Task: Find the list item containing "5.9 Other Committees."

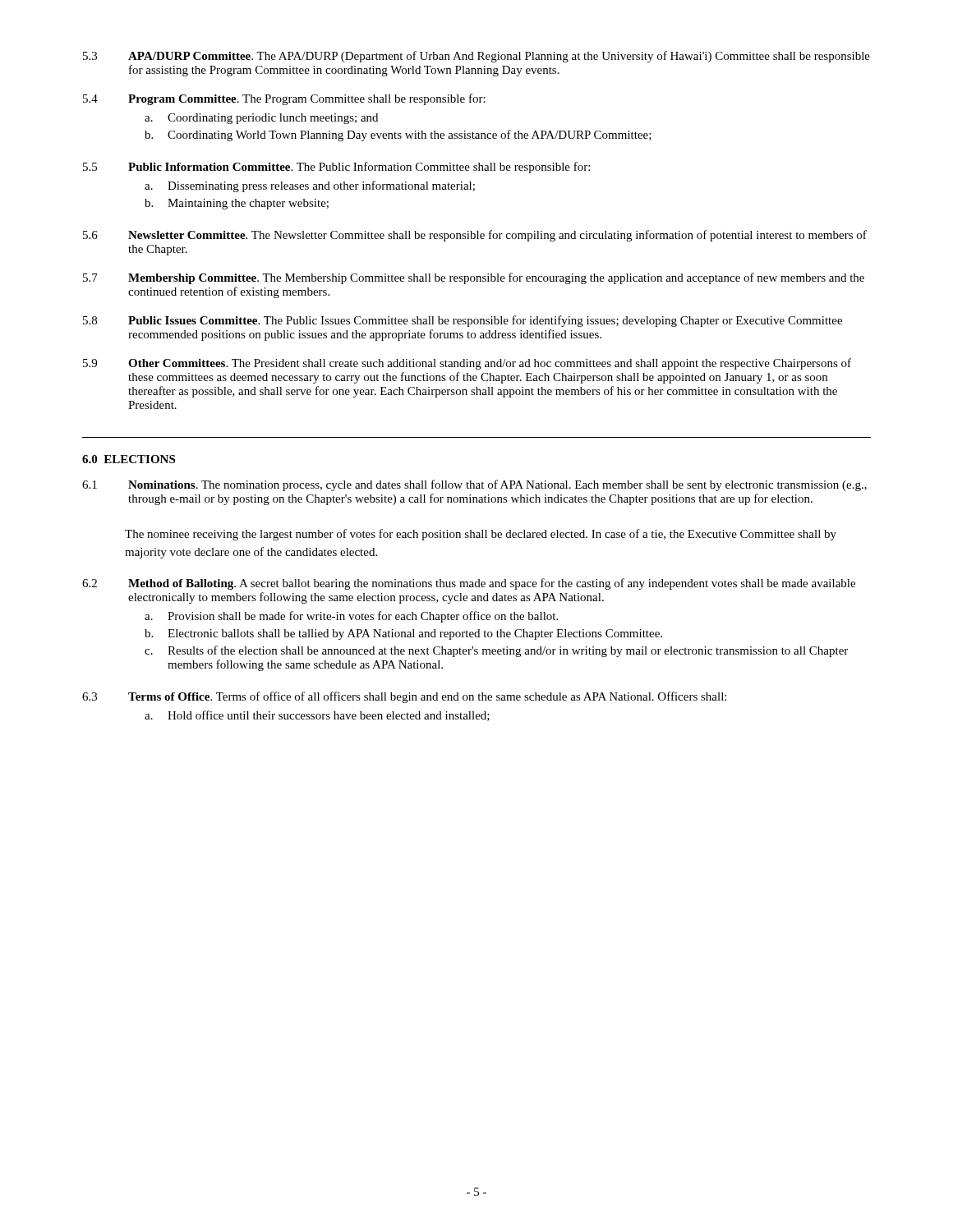Action: tap(476, 384)
